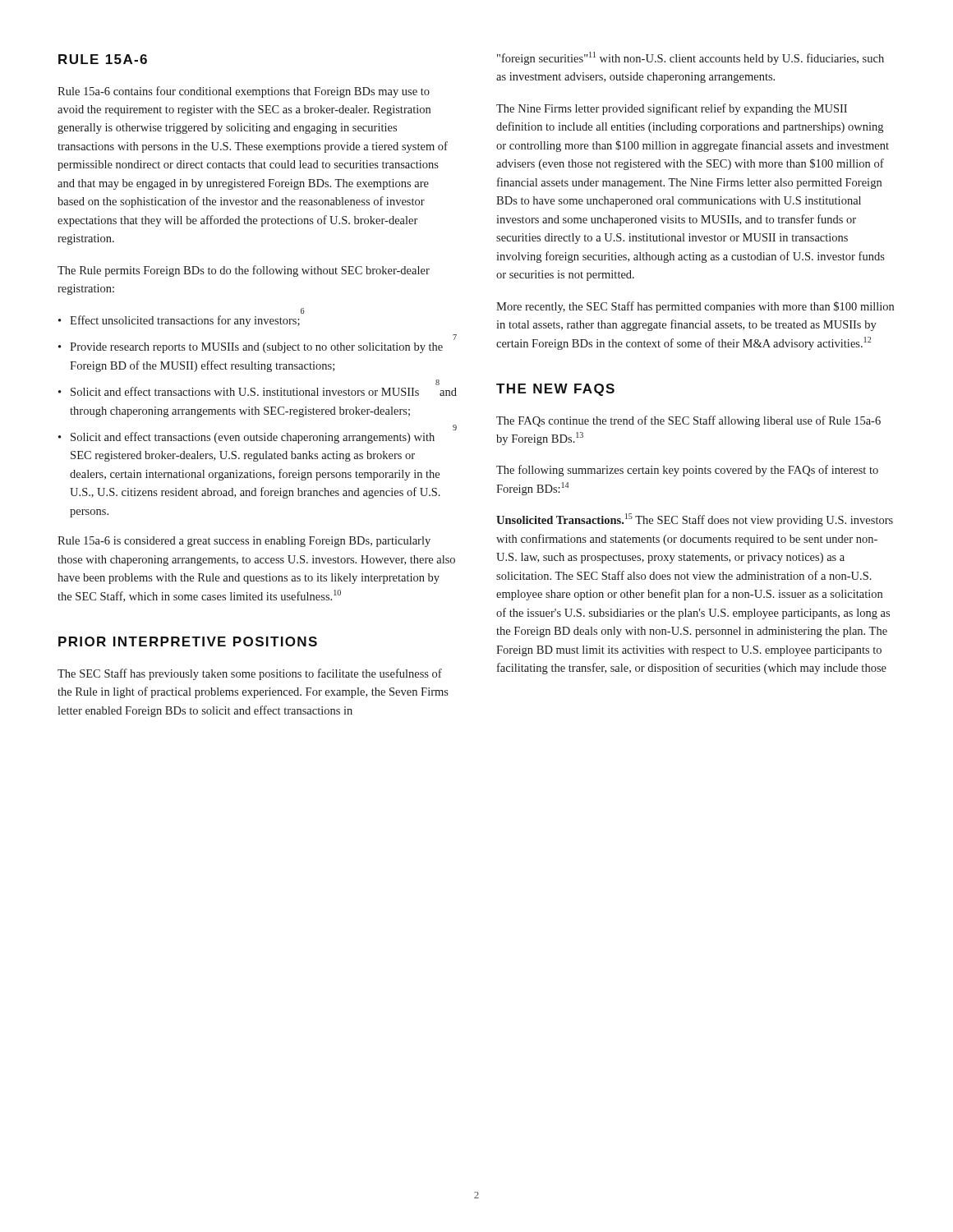The height and width of the screenshot is (1232, 953).
Task: Find the list item that says "Solicit and effect transactions (even outside chaperoning"
Action: 263,473
